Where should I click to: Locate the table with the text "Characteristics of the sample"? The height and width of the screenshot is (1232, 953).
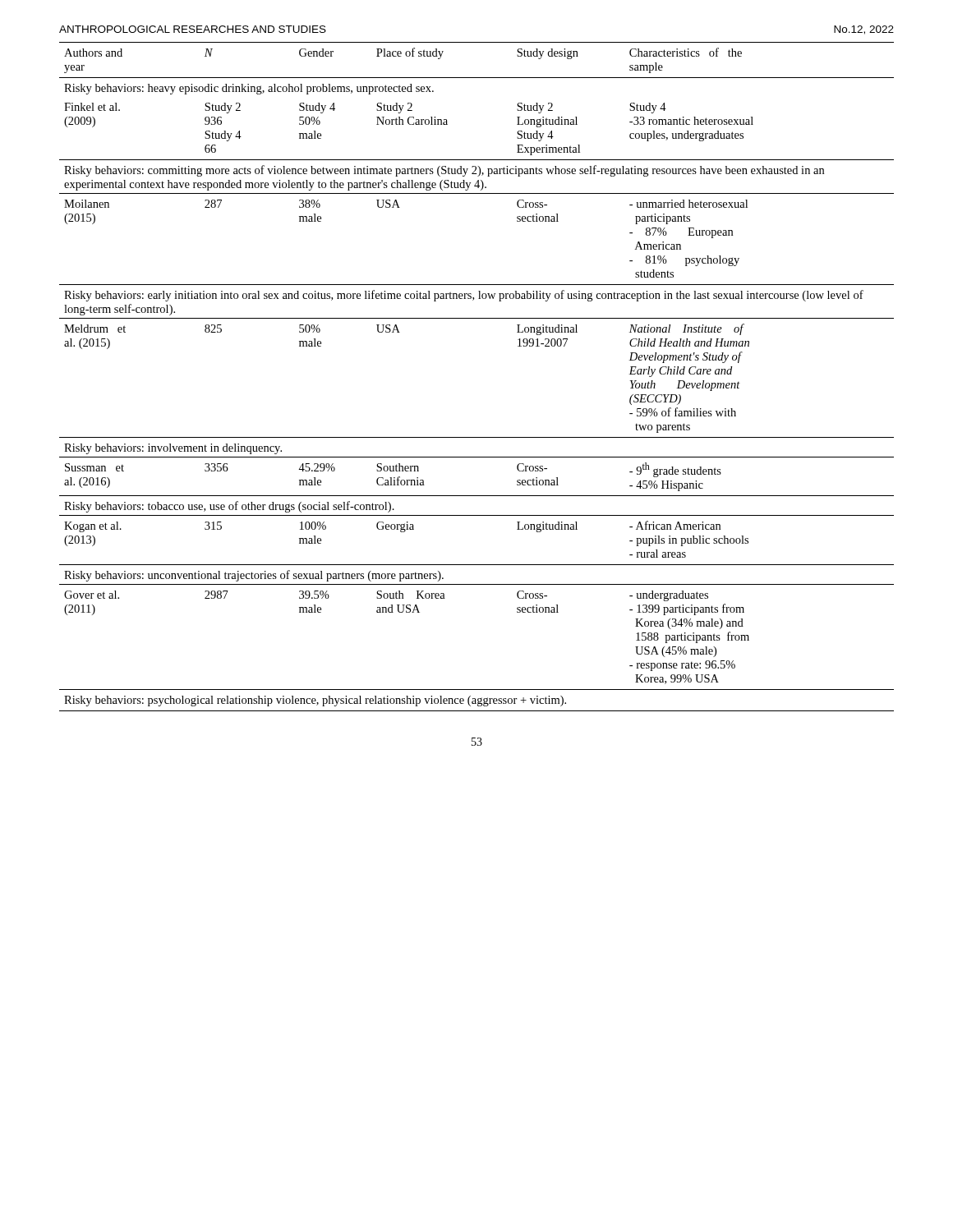click(476, 376)
